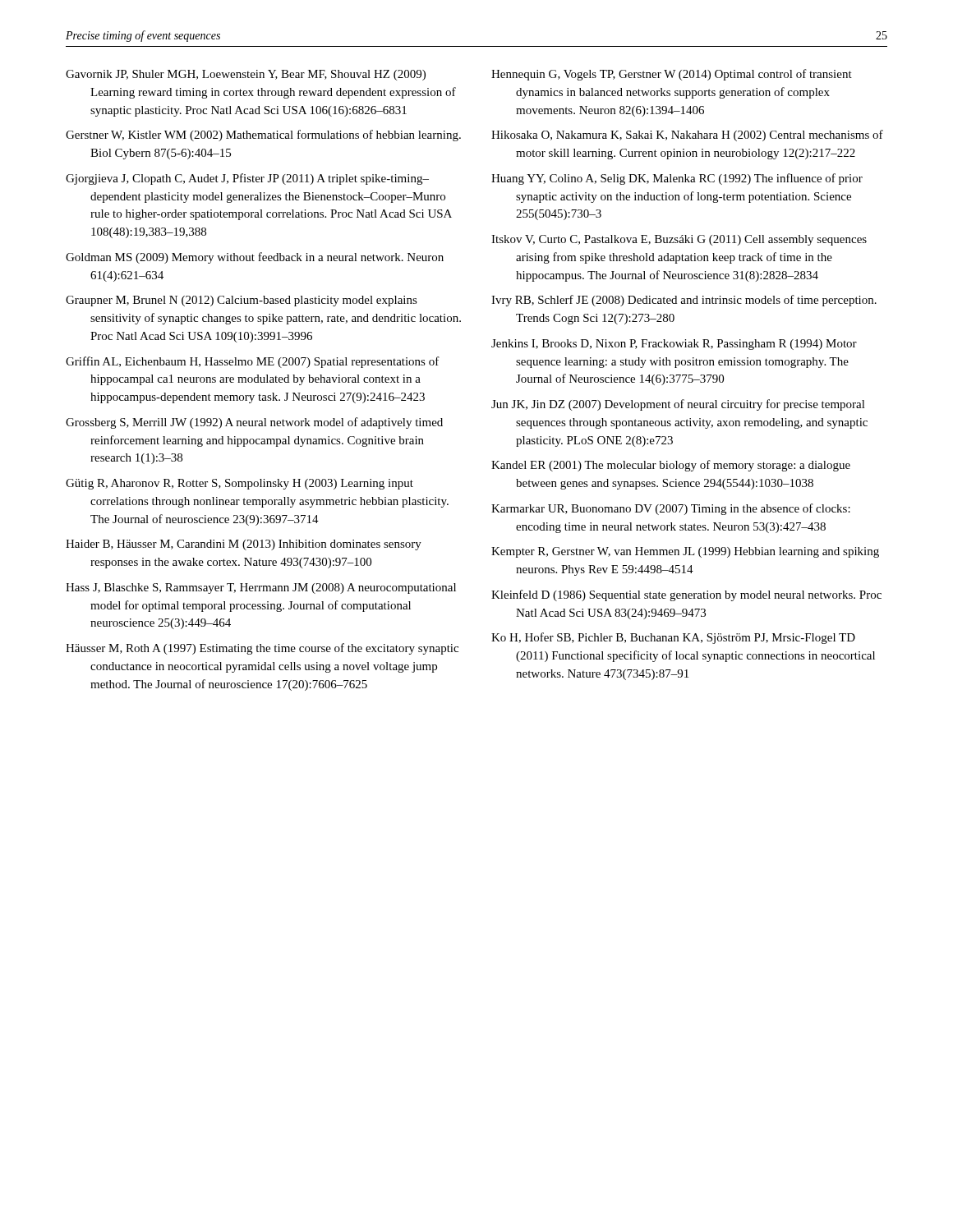
Task: Locate the passage starting "Itskov V, Curto C, Pastalkova E, Buzsáki"
Action: (679, 257)
